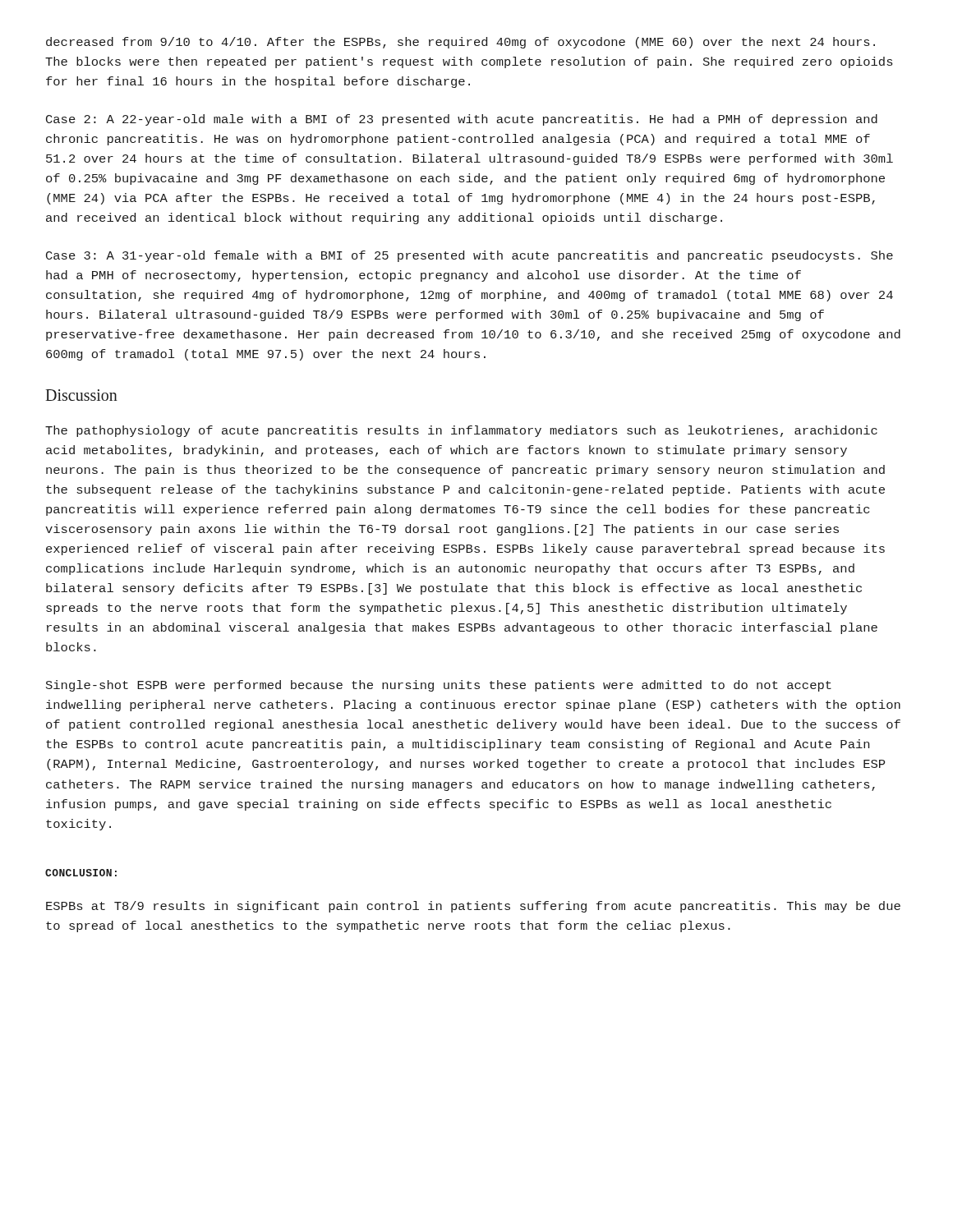Image resolution: width=953 pixels, height=1232 pixels.
Task: Point to the block beginning "Case 2: A 22-year-old male with a"
Action: tap(469, 169)
